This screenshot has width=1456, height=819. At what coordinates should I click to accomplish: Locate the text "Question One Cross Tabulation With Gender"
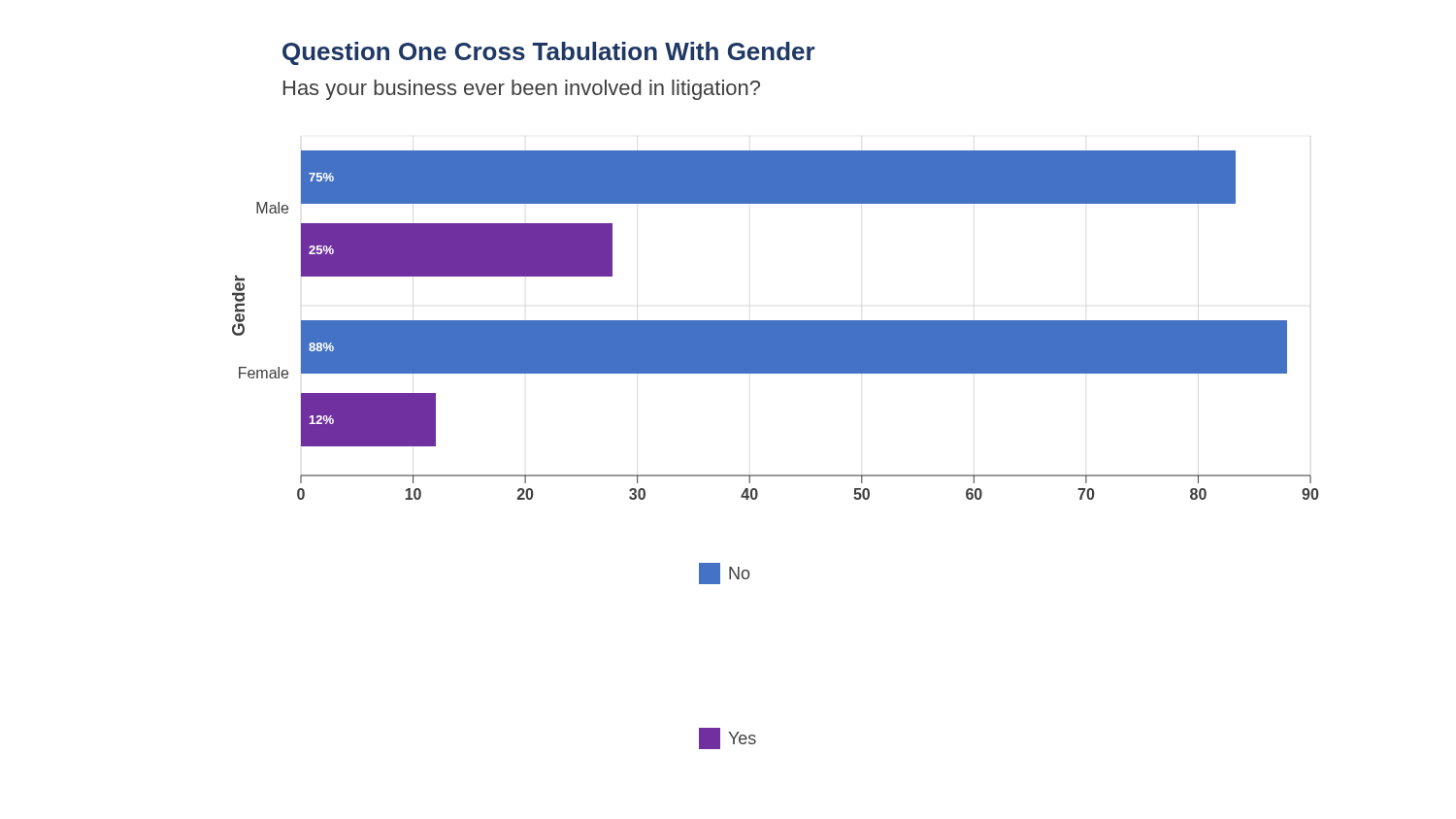coord(548,51)
